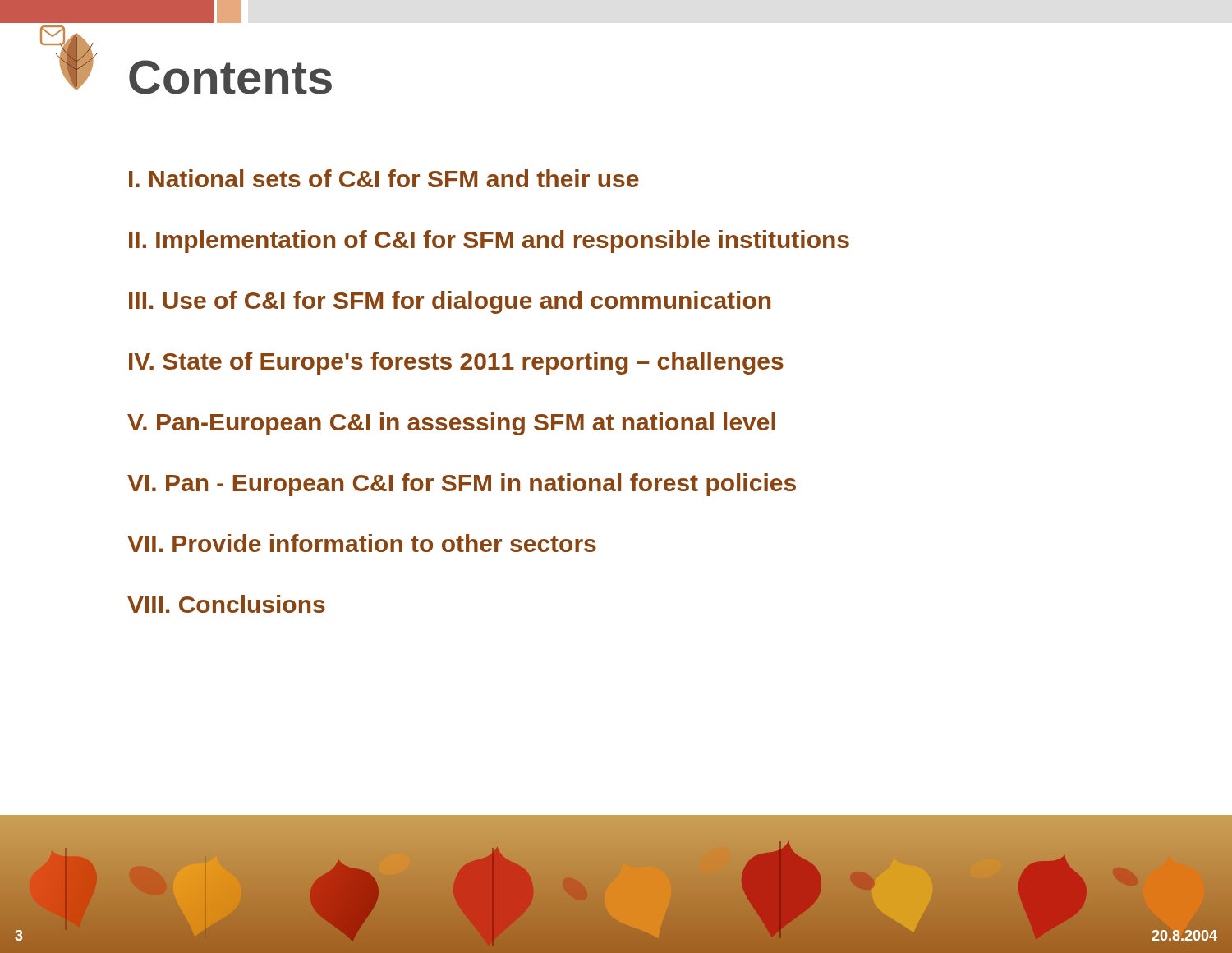Screen dimensions: 953x1232
Task: Select the element starting "IV. State of Europe's forests 2011 reporting –"
Action: [456, 361]
